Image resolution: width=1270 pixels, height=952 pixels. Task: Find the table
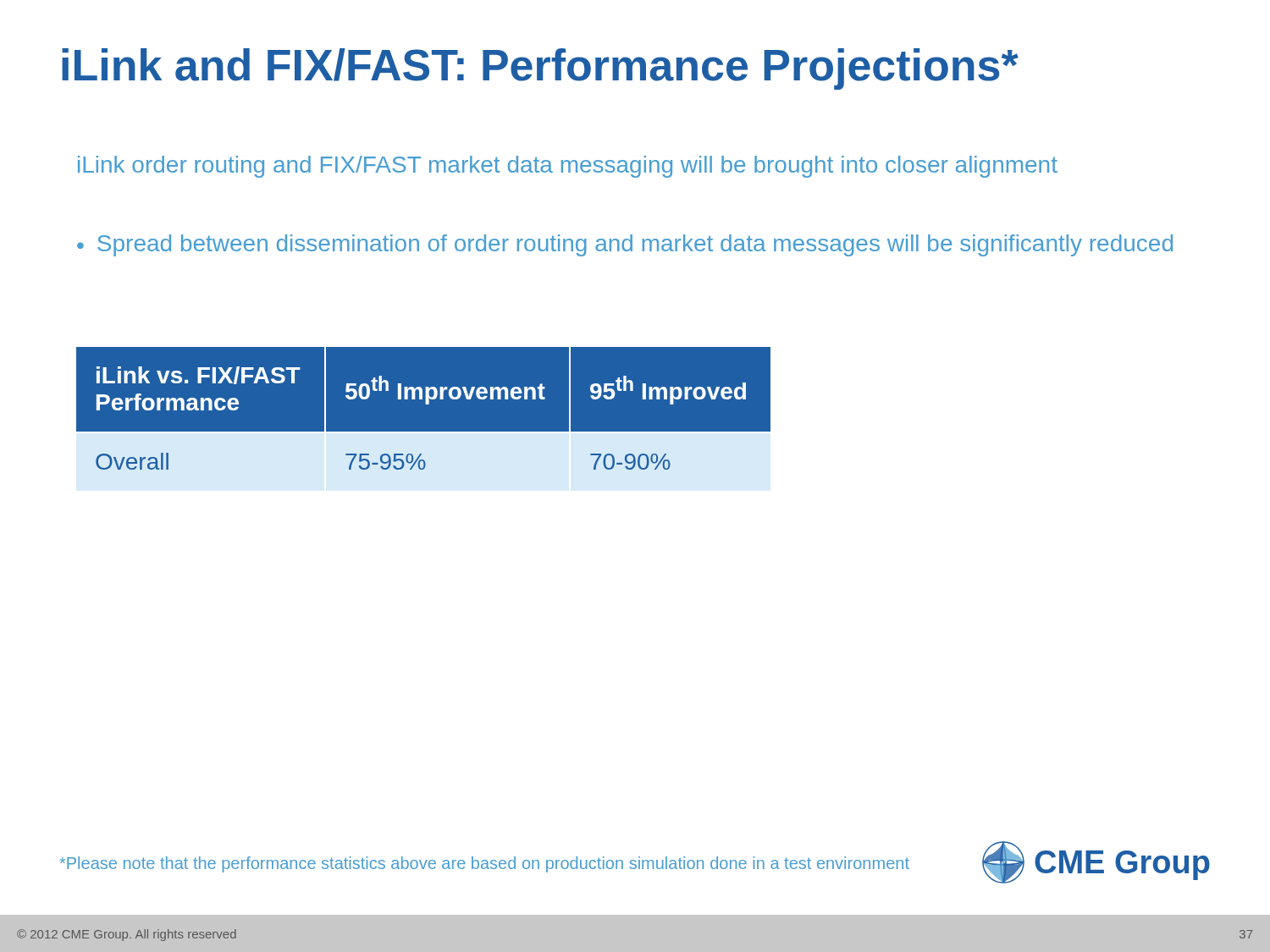click(x=423, y=419)
